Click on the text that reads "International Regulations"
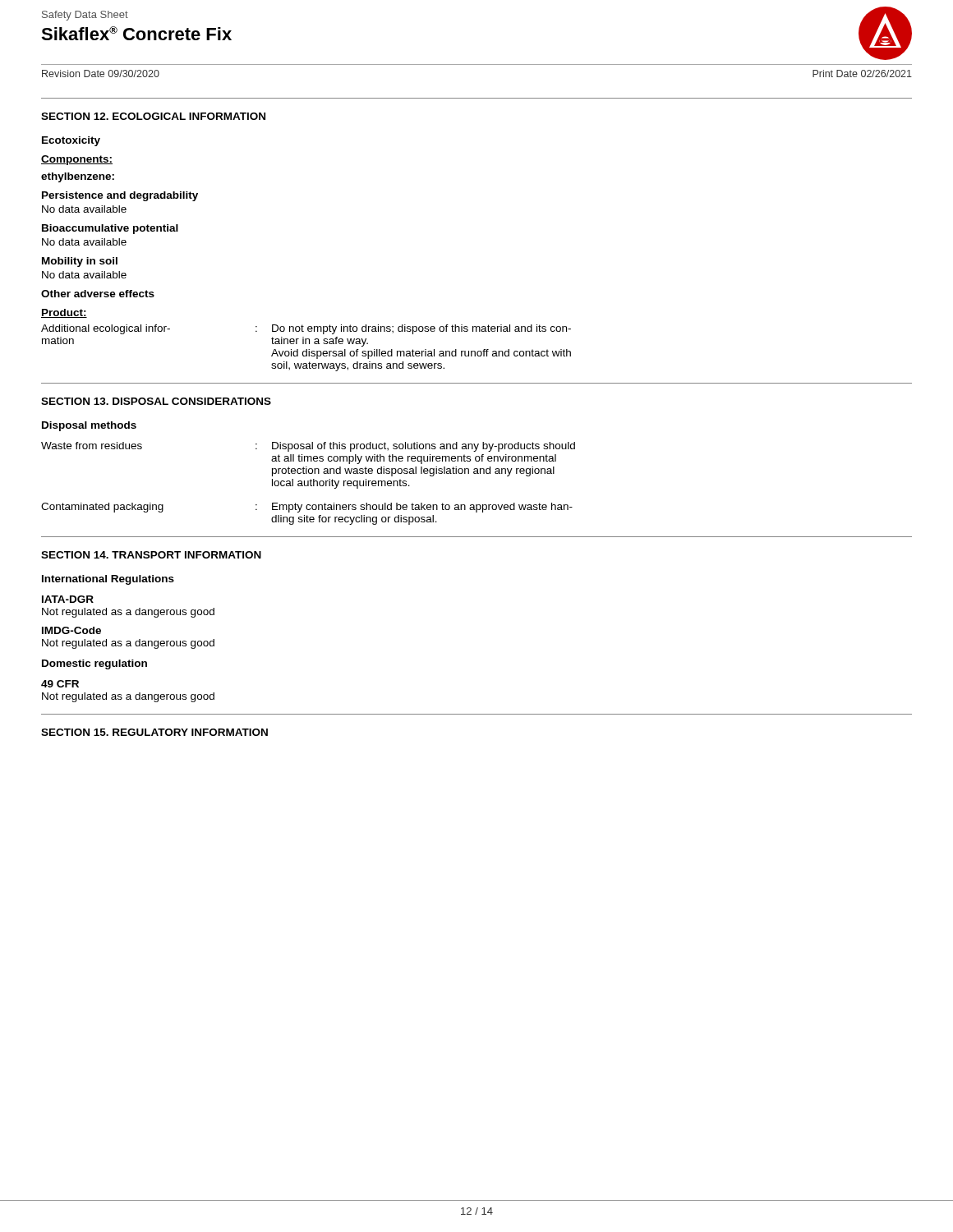The width and height of the screenshot is (953, 1232). pyautogui.click(x=108, y=579)
